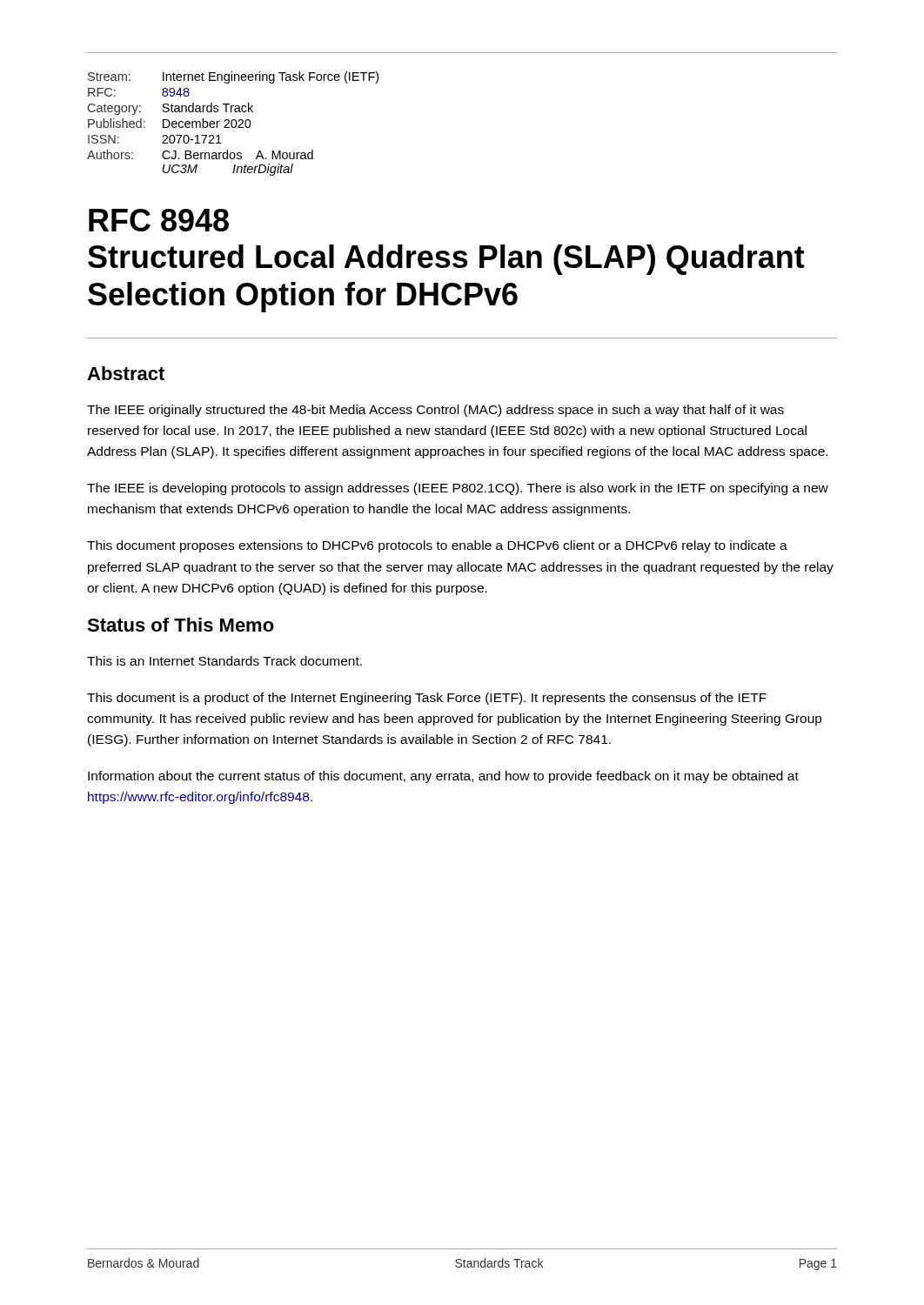Locate the block starting "Information about the current status of"
924x1305 pixels.
(x=443, y=786)
